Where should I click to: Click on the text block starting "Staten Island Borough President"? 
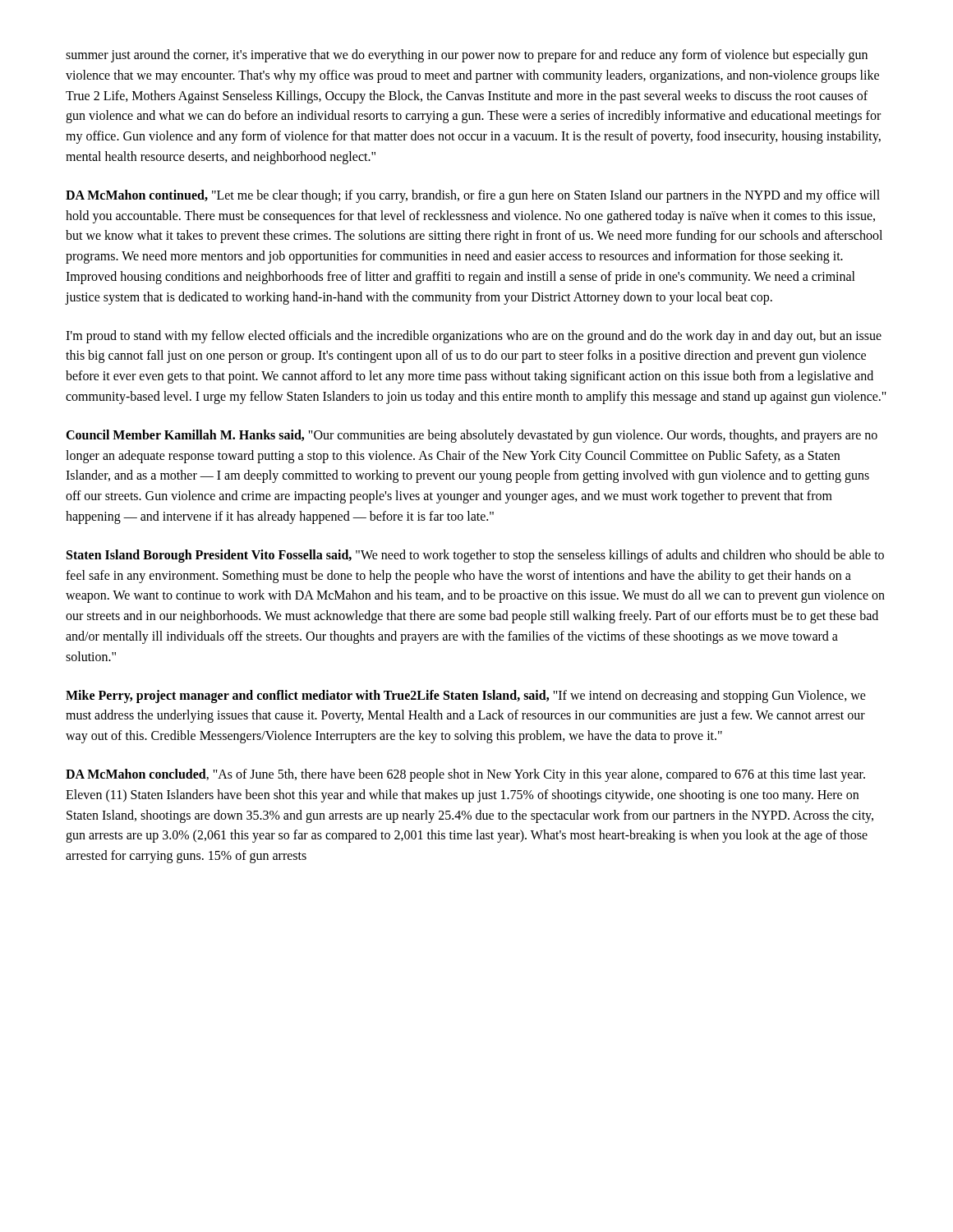475,606
